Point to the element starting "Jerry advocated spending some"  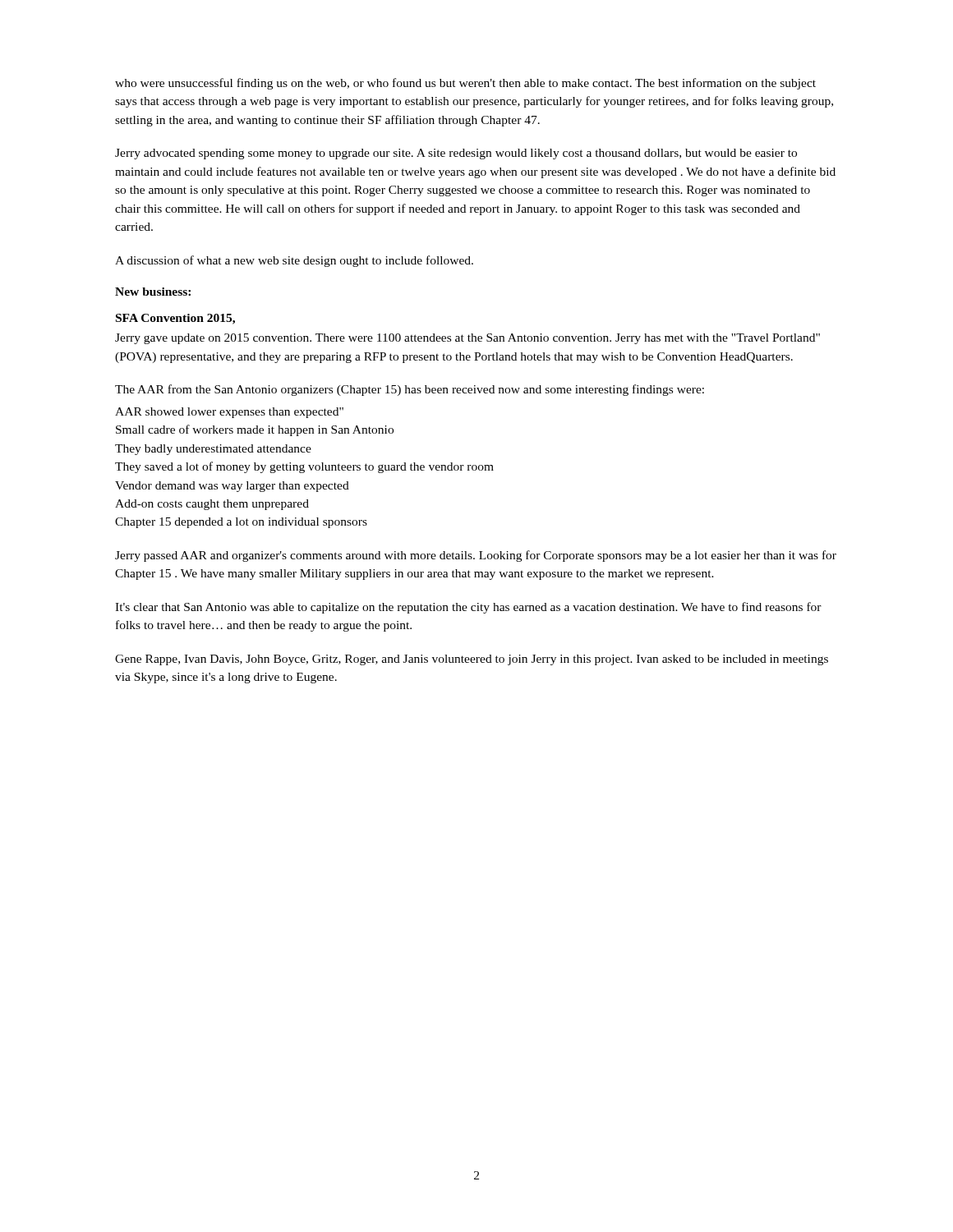475,190
